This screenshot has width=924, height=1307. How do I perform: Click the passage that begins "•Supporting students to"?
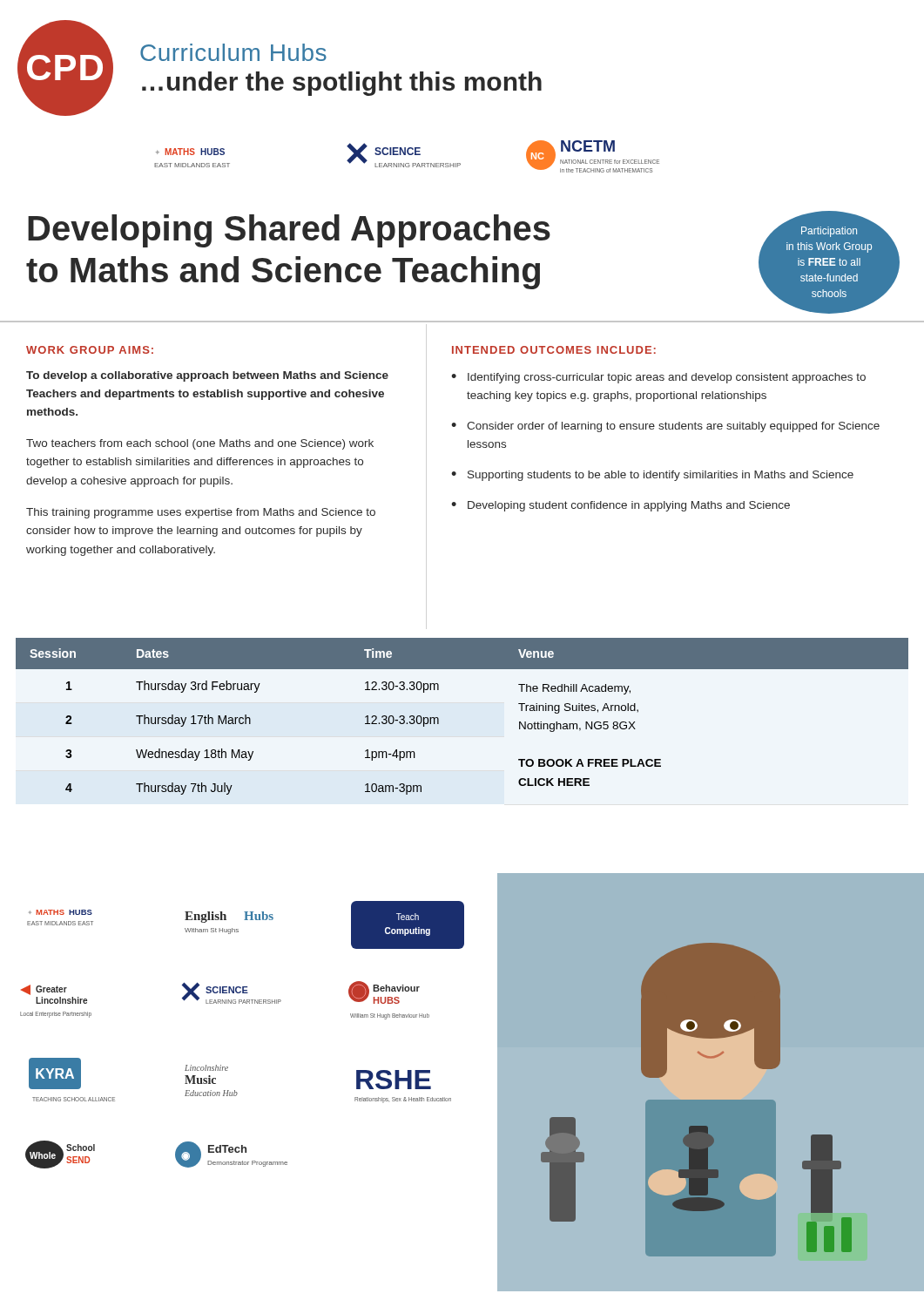click(x=652, y=474)
